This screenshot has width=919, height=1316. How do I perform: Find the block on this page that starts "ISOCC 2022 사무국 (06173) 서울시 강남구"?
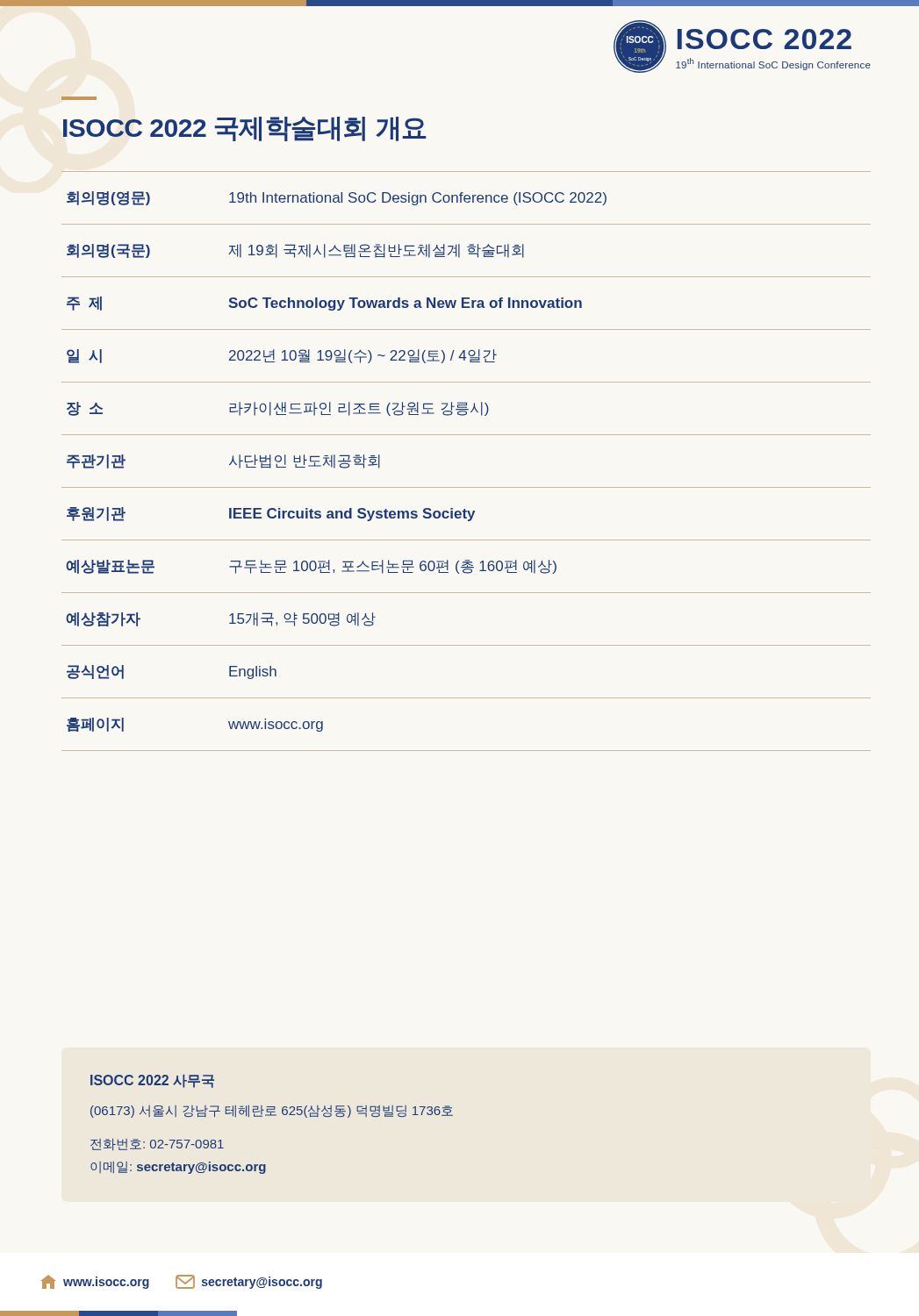(152, 1081)
